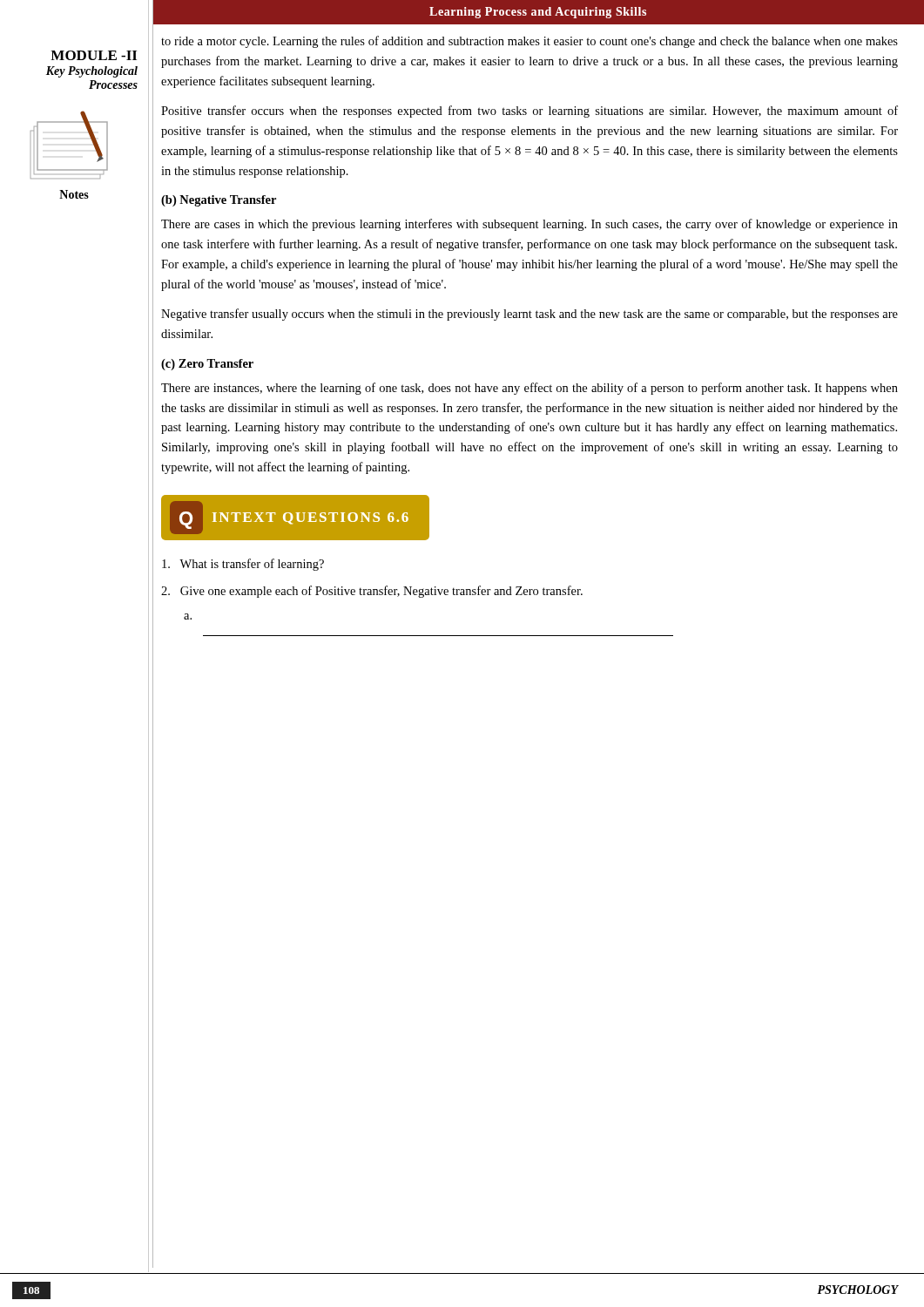Point to the block starting "(c) Zero Transfer"

(207, 363)
